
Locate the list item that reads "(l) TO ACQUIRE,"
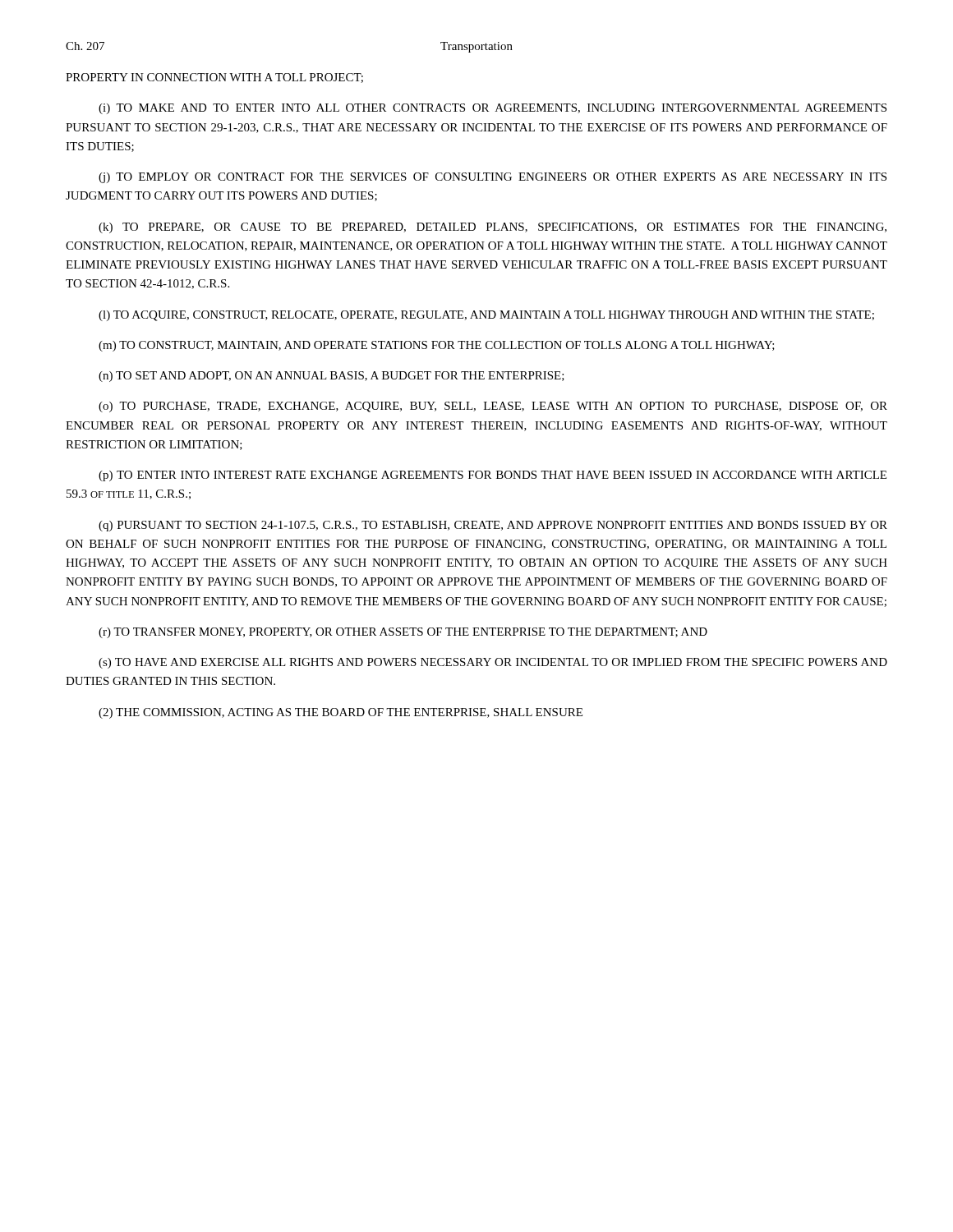(x=487, y=314)
